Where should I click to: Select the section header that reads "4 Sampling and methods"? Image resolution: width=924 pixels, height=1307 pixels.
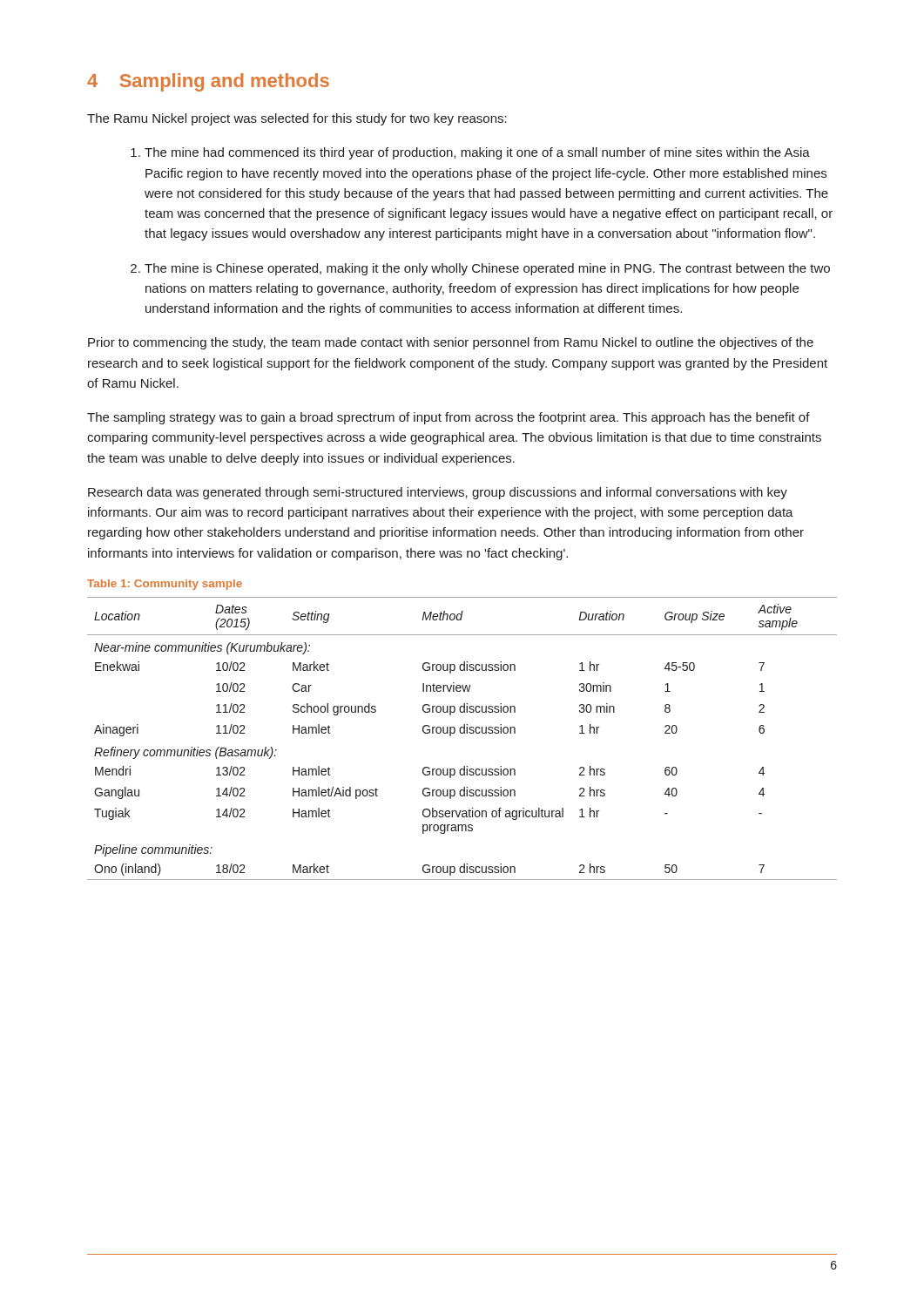[208, 81]
